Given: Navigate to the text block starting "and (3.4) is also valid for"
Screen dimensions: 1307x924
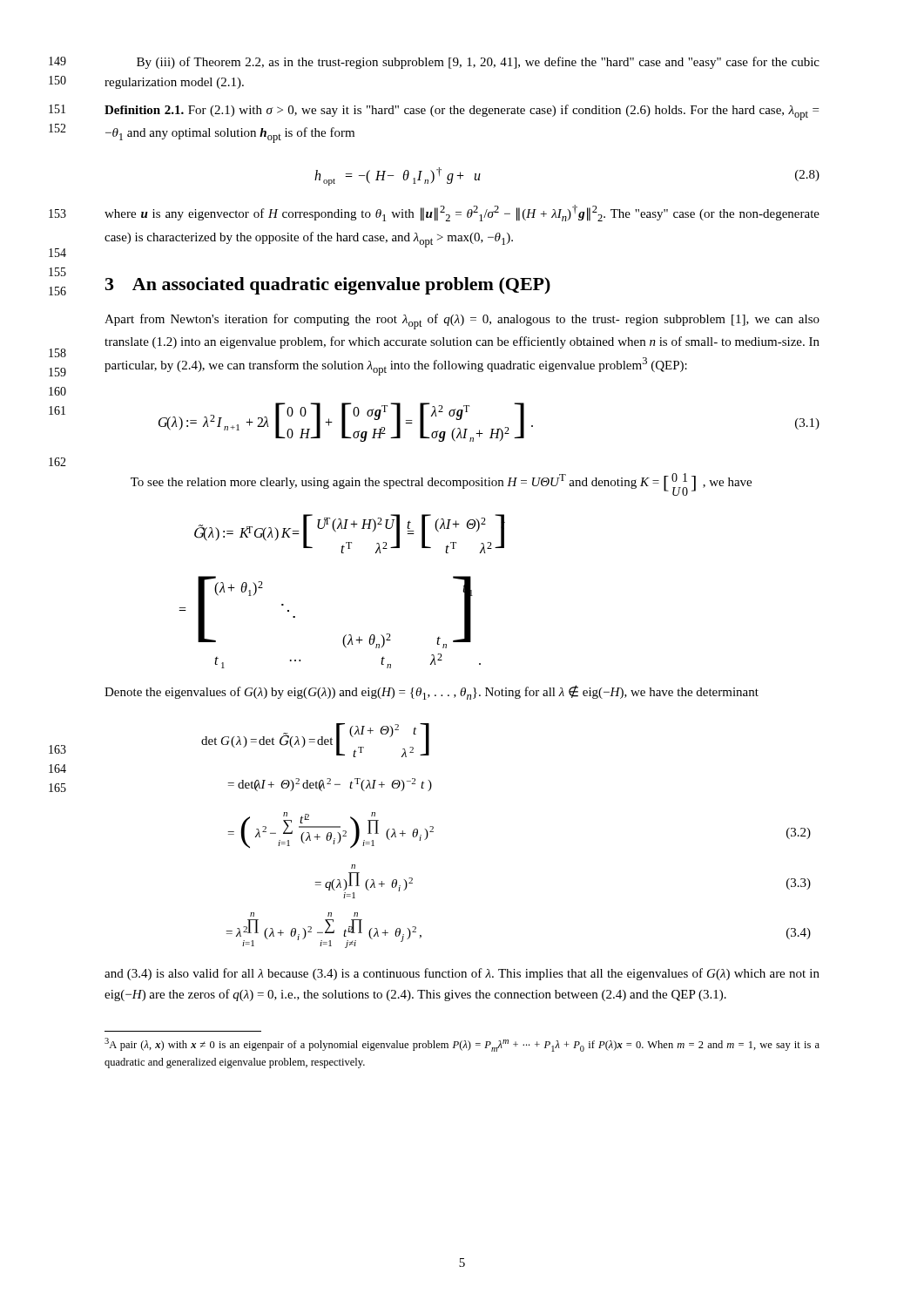Looking at the screenshot, I should tap(462, 984).
